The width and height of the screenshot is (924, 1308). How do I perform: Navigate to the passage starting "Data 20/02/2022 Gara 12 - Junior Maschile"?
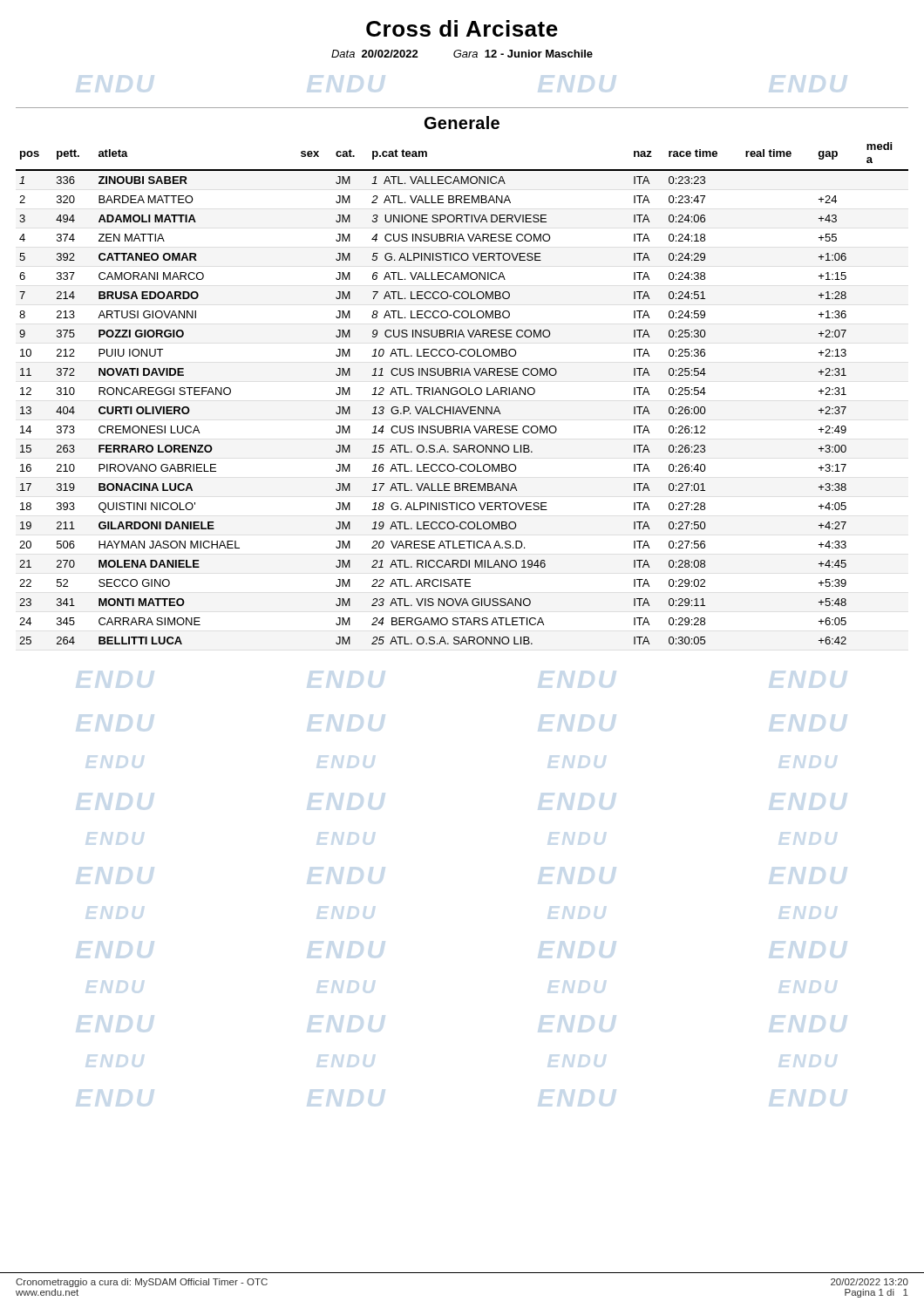coord(462,54)
